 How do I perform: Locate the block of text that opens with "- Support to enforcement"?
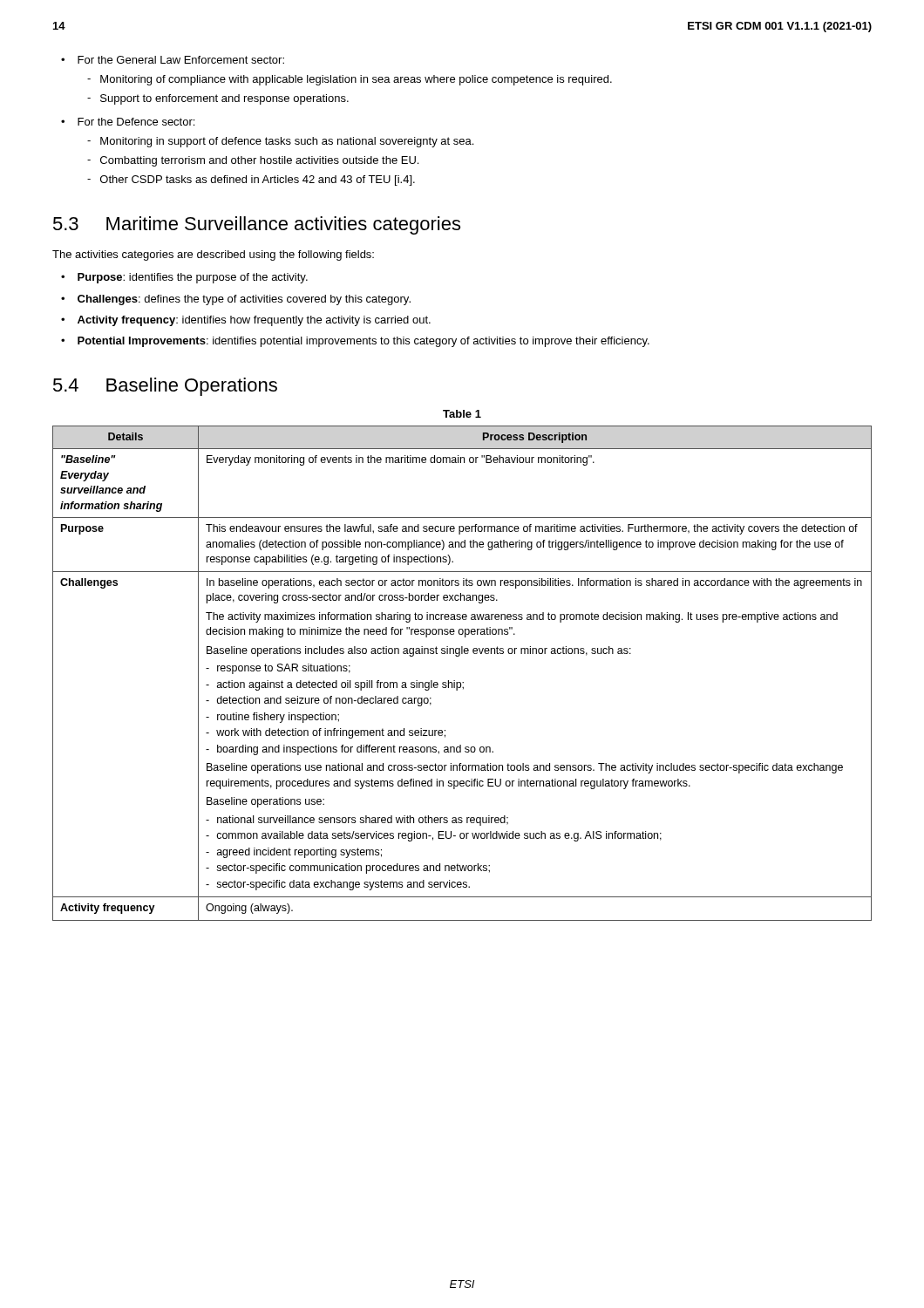click(218, 99)
